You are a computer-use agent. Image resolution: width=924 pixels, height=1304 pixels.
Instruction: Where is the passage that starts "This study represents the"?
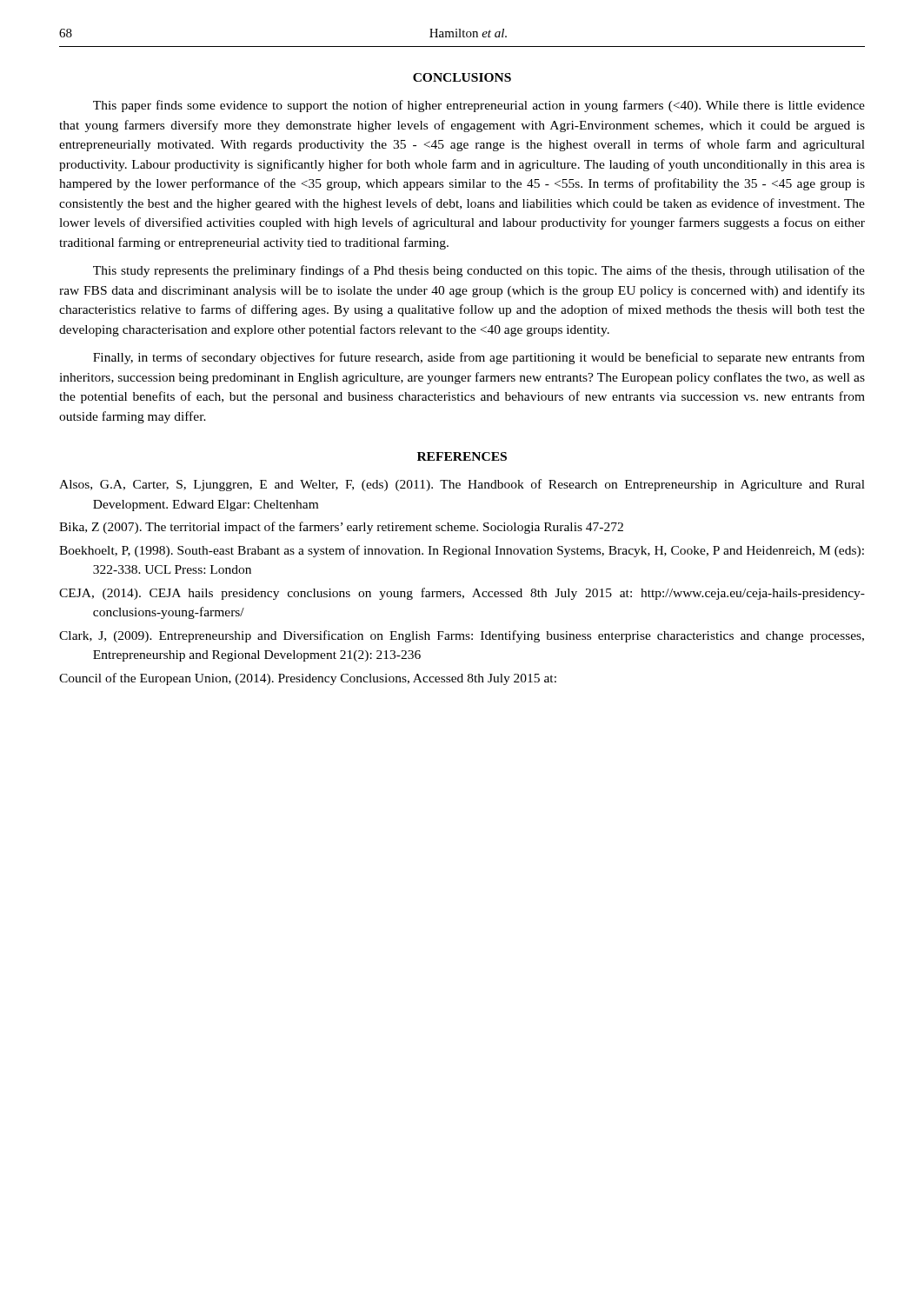pyautogui.click(x=462, y=299)
